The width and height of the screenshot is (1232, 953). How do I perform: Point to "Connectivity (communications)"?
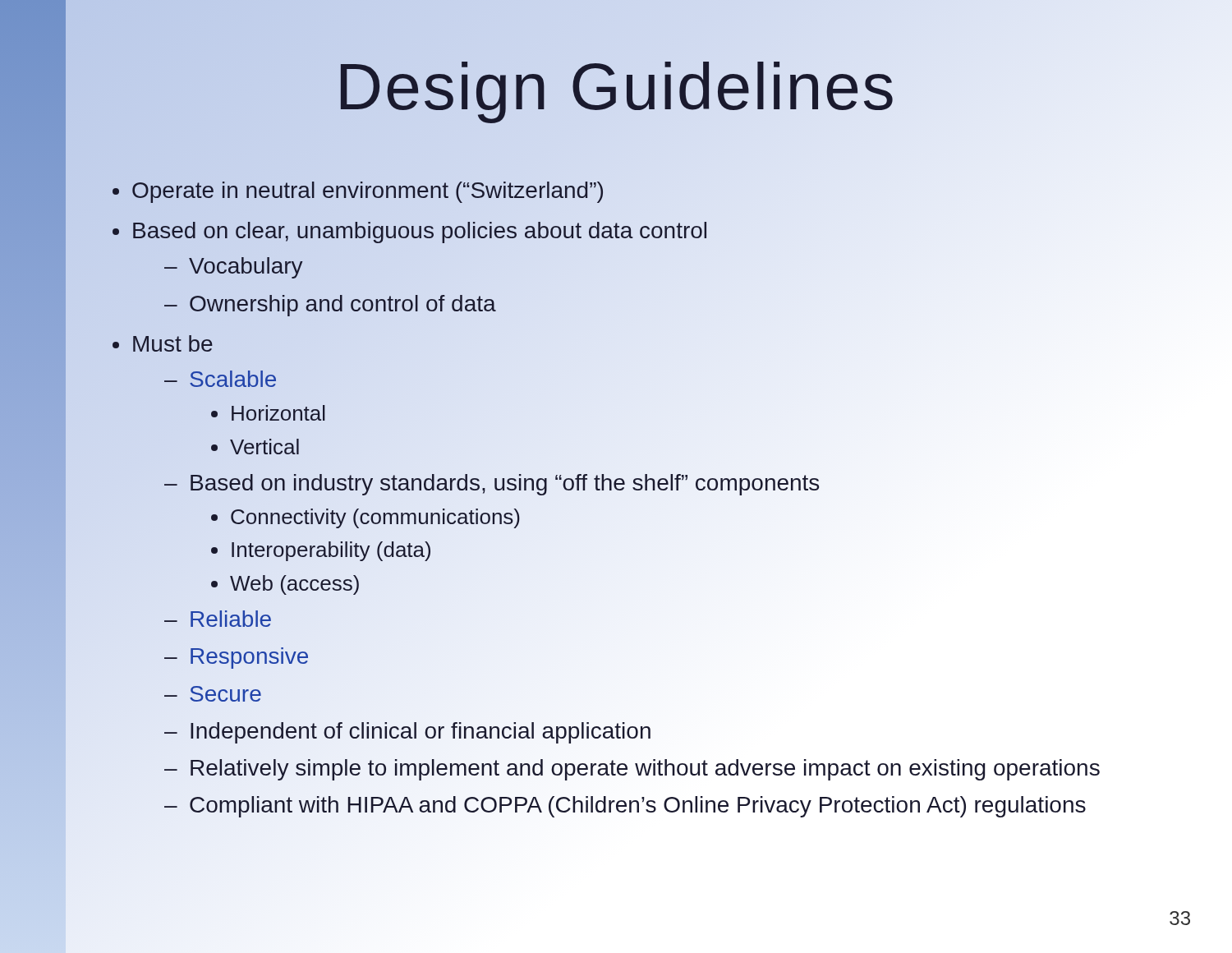pos(375,517)
